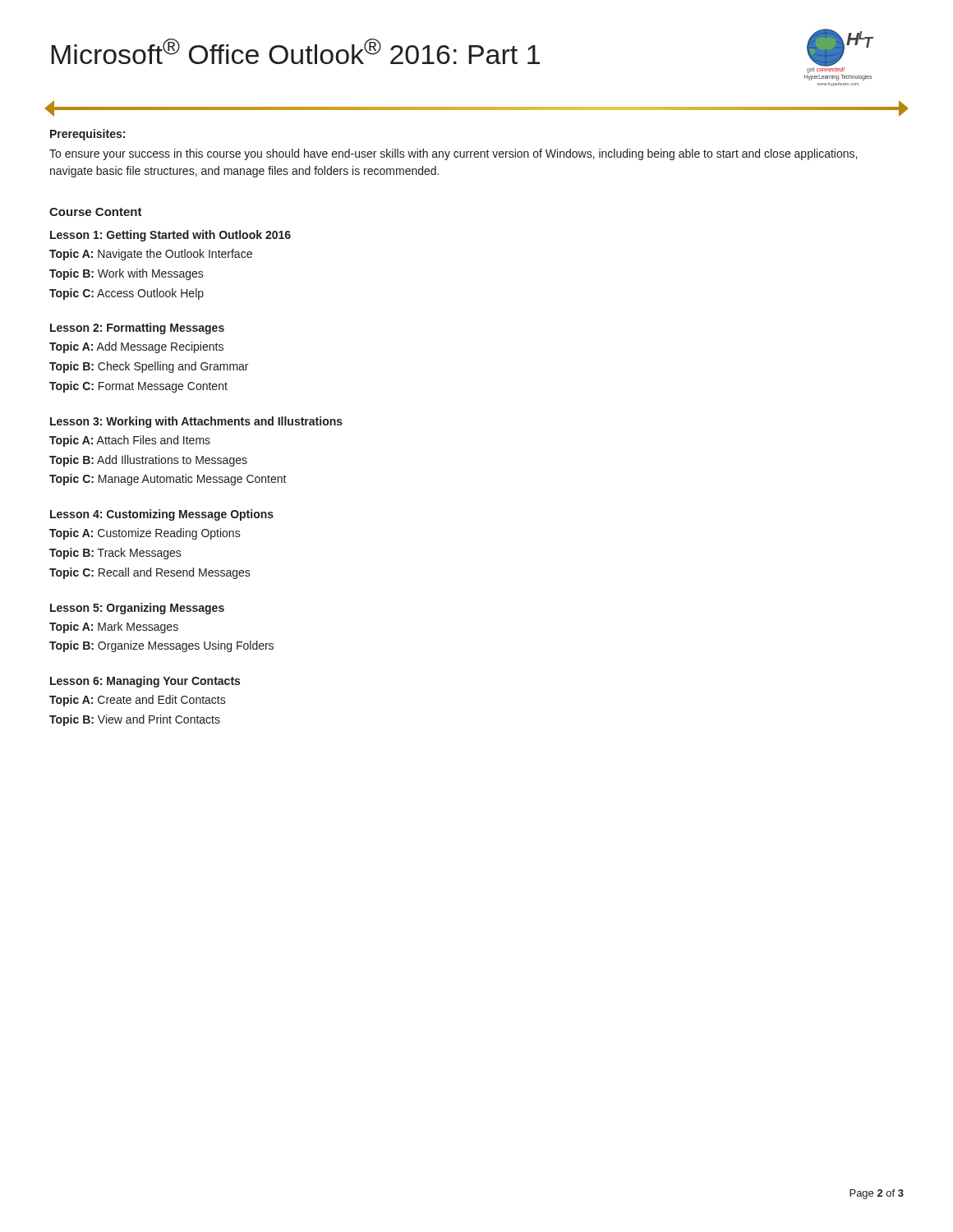Locate the block of text that opens with "Topic C: Access"
This screenshot has width=953, height=1232.
tap(127, 293)
